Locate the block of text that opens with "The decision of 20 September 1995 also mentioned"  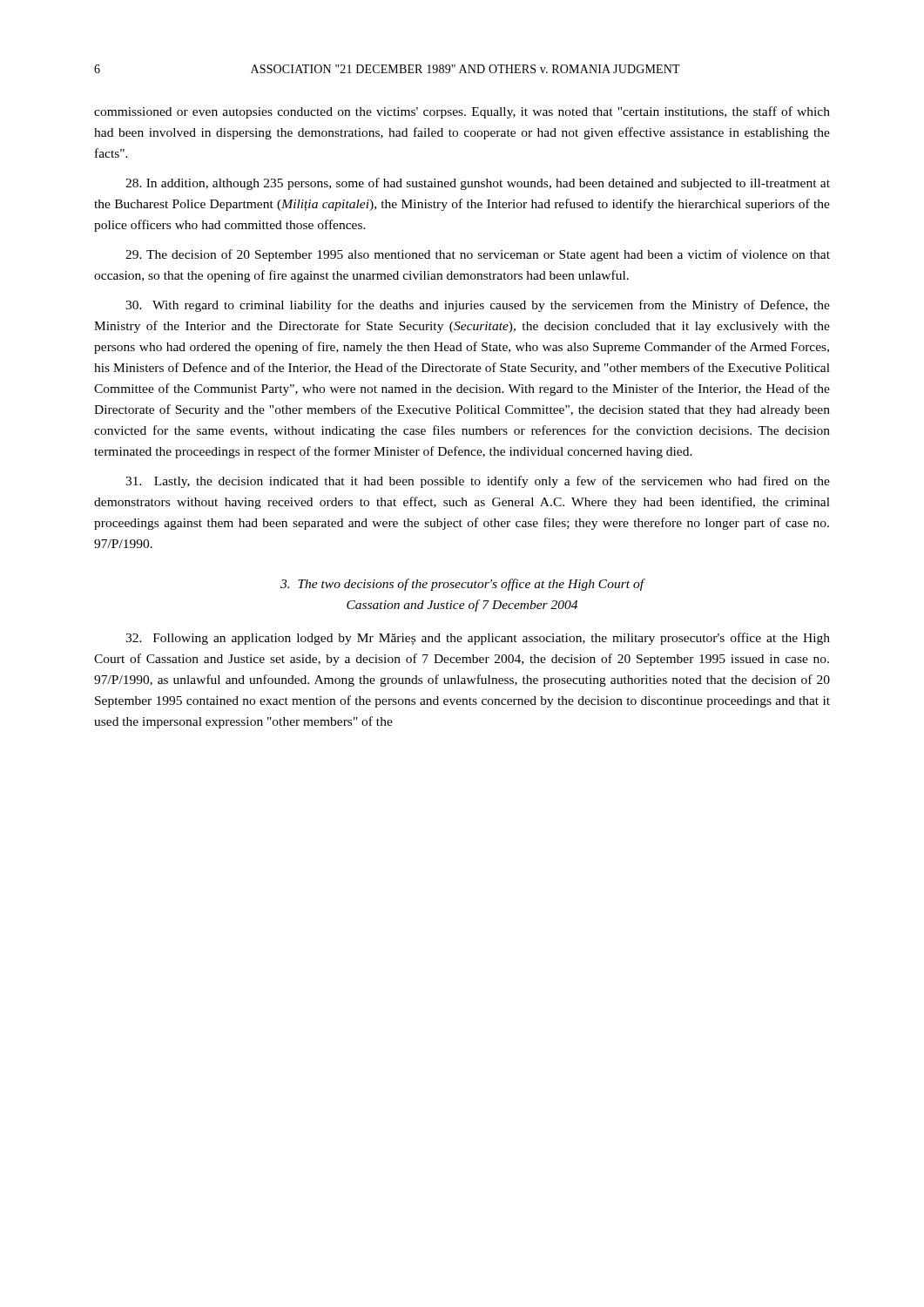click(462, 265)
